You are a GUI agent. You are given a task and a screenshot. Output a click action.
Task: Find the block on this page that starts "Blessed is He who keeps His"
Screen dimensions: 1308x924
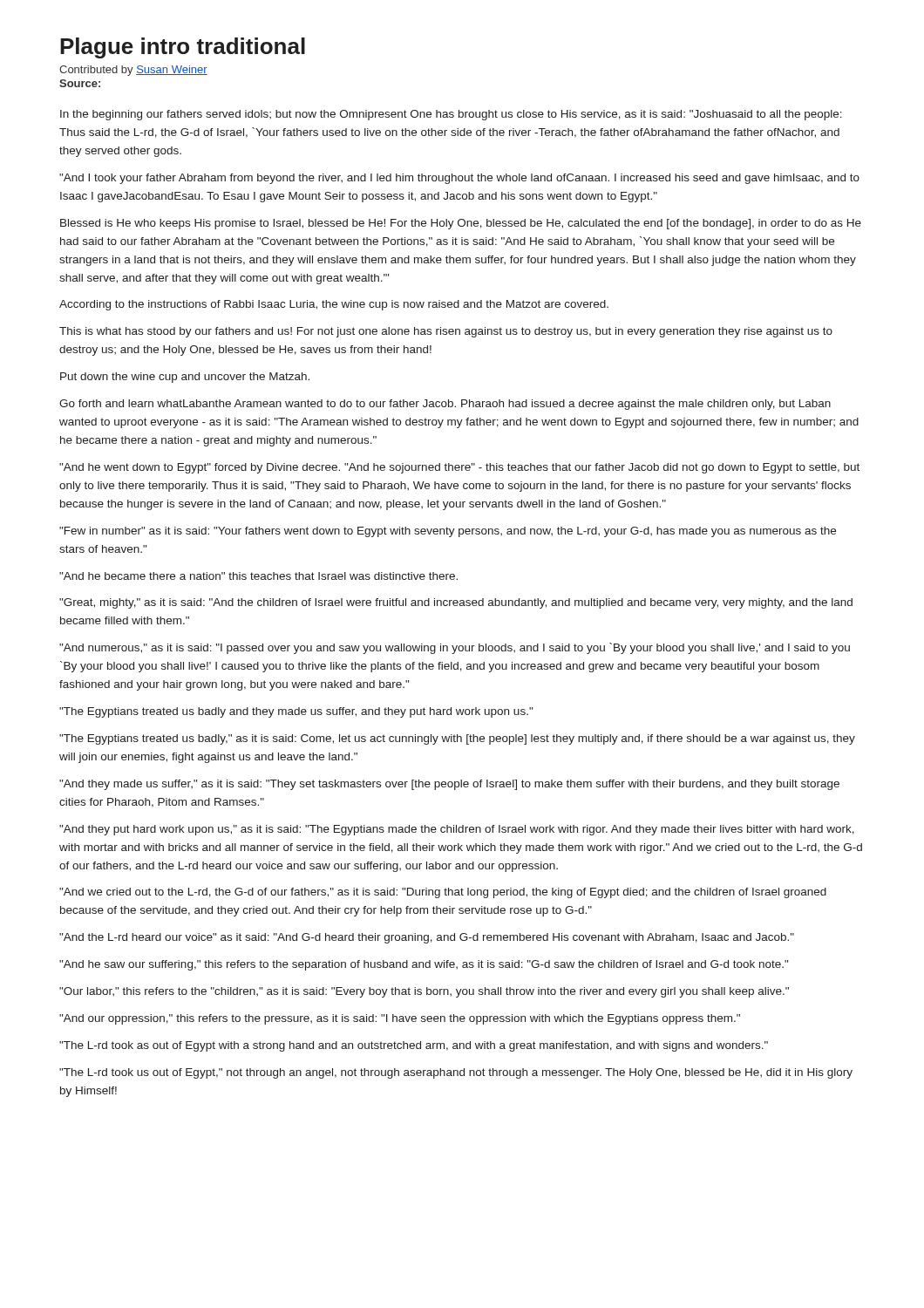tap(460, 250)
